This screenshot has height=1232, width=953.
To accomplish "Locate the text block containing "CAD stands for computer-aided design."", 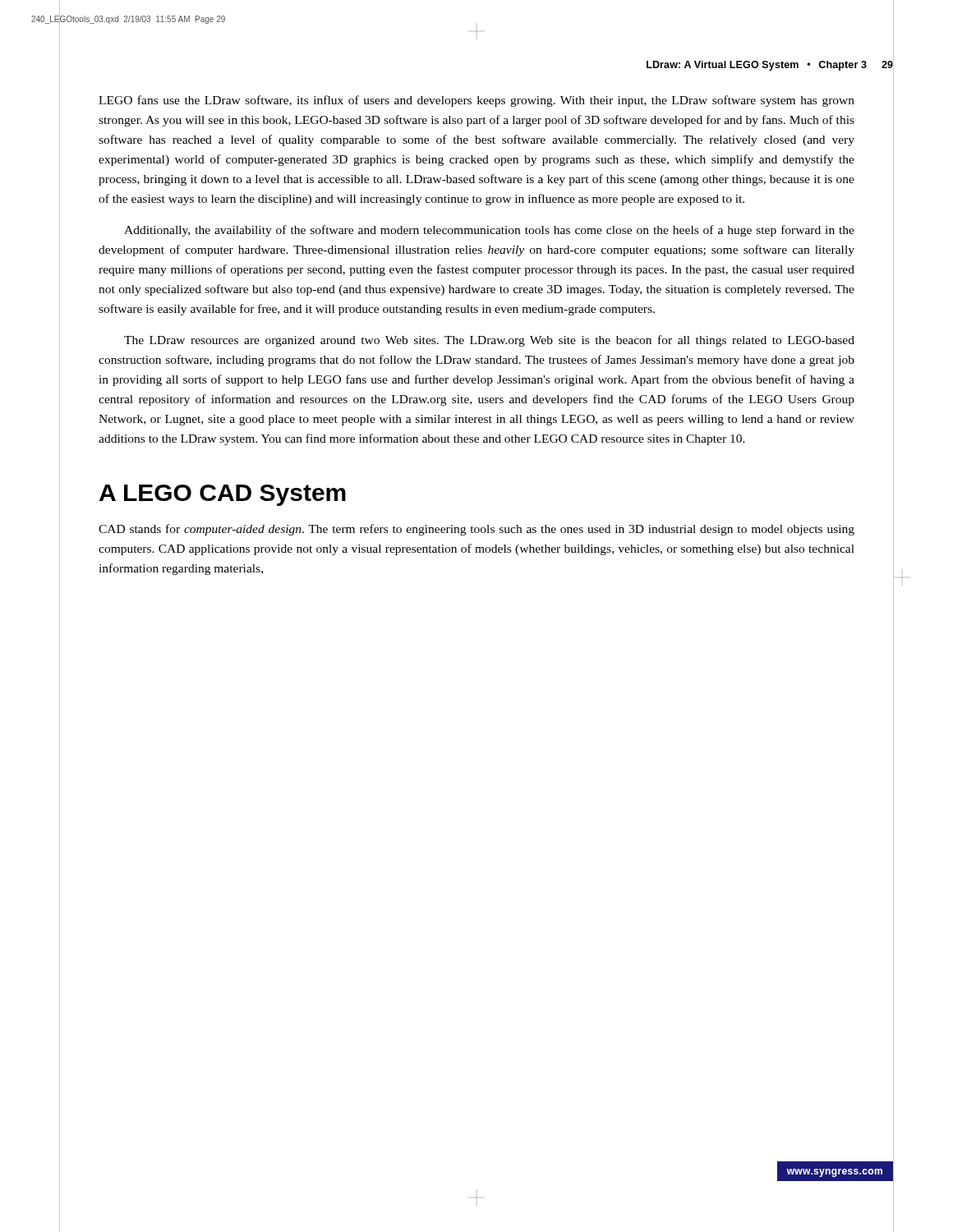I will (x=476, y=549).
